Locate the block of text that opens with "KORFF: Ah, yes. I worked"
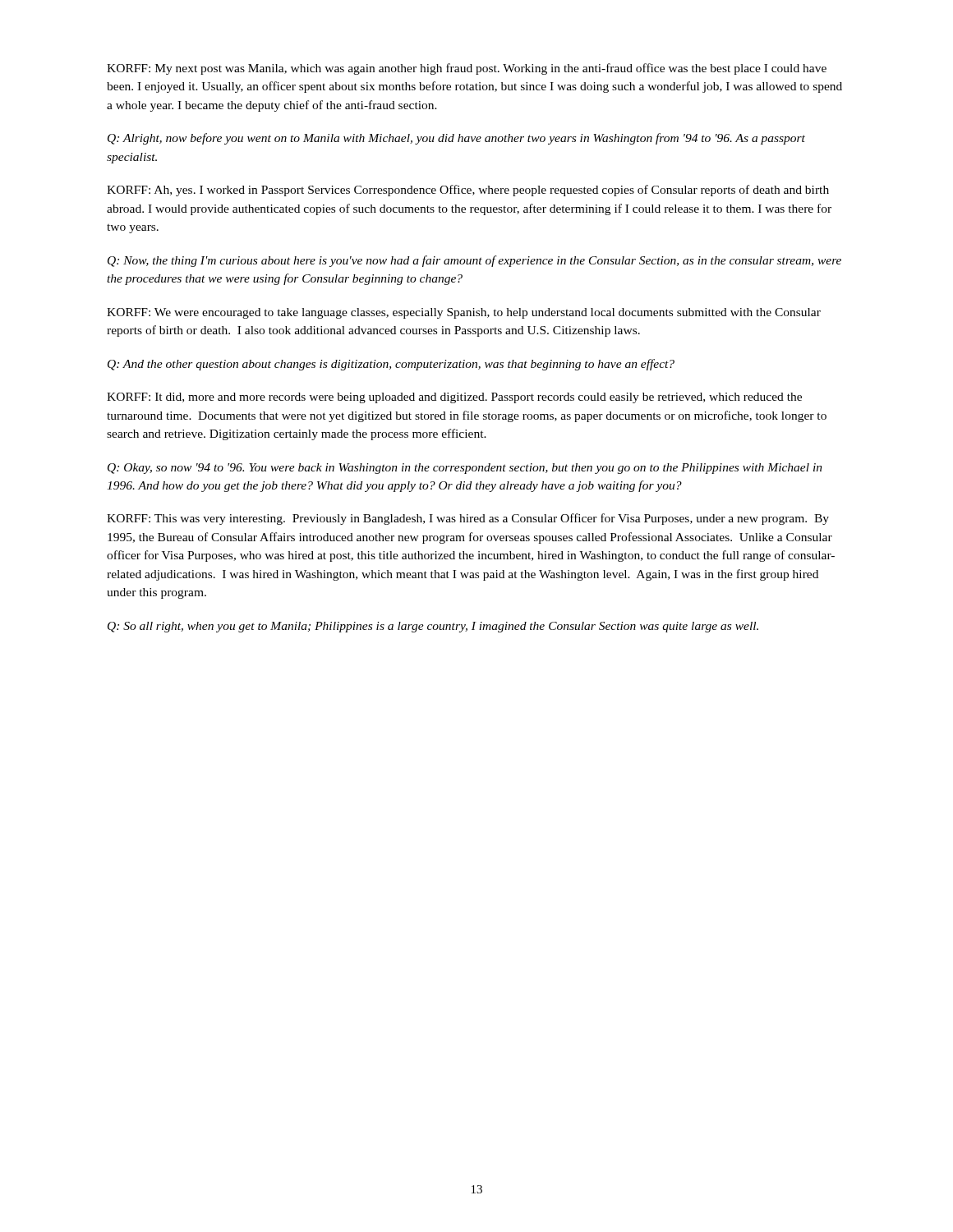Image resolution: width=953 pixels, height=1232 pixels. (x=469, y=208)
